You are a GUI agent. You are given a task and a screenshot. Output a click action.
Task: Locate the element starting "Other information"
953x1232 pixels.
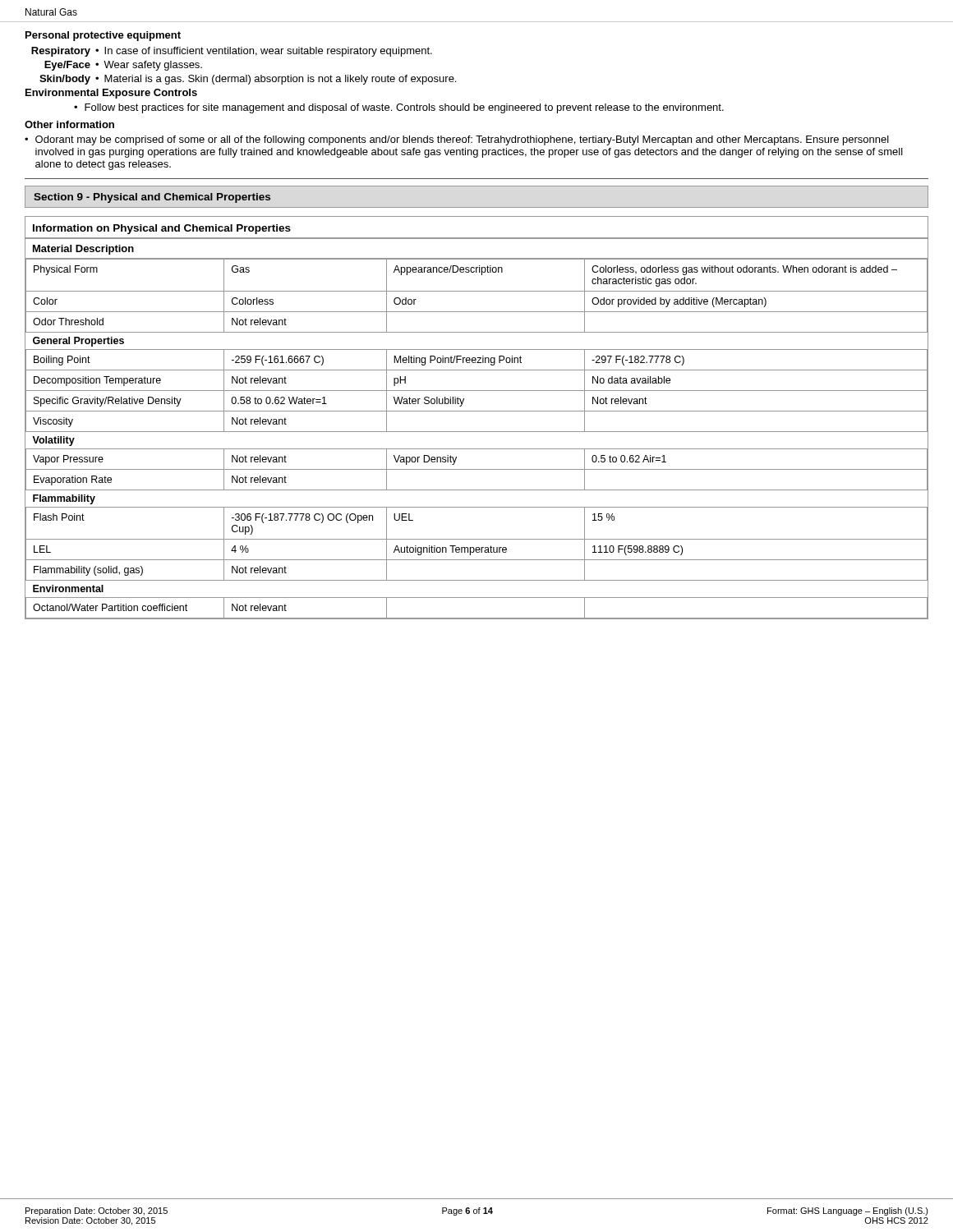(70, 124)
